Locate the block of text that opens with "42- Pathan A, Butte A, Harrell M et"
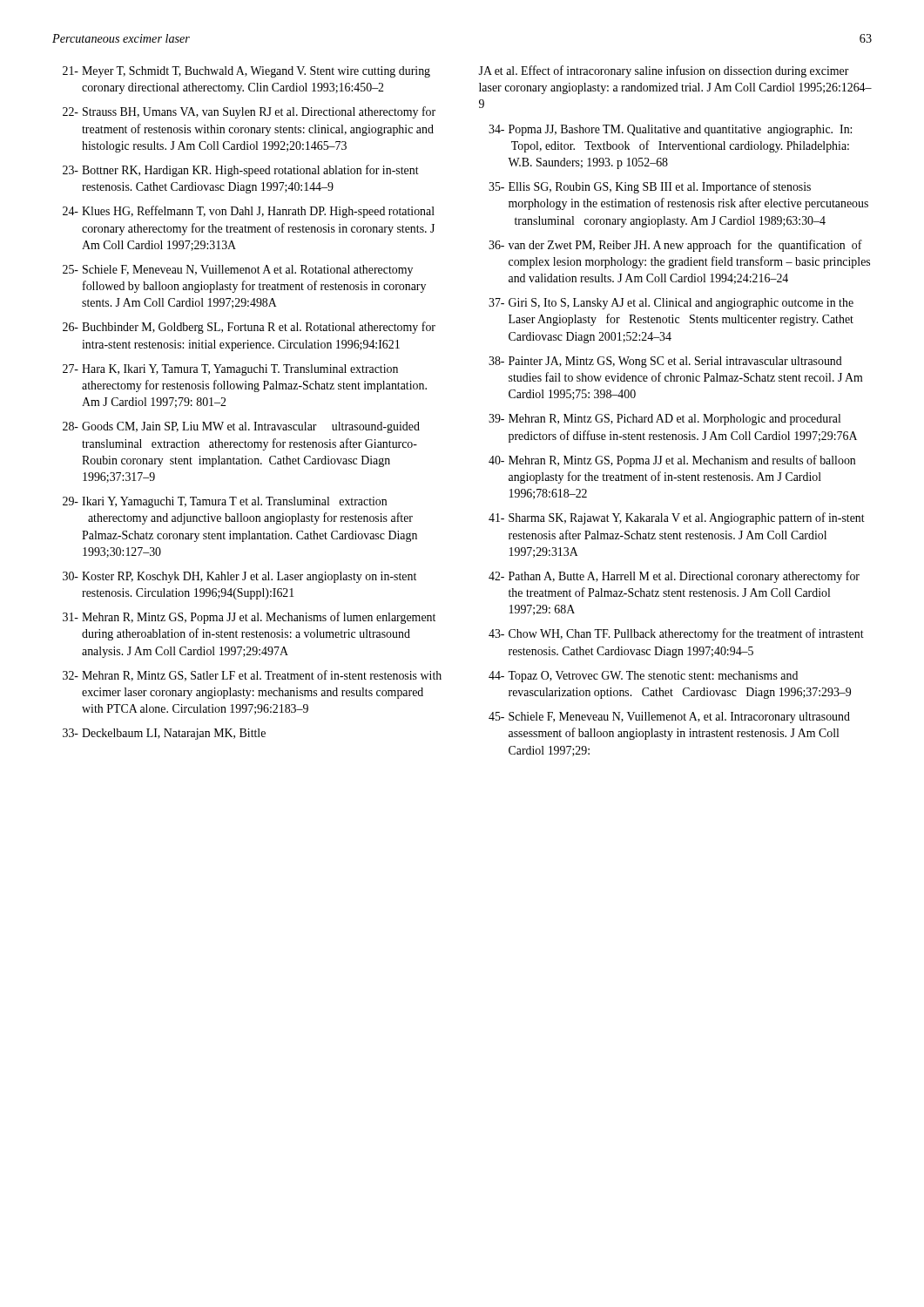The width and height of the screenshot is (924, 1307). [675, 593]
